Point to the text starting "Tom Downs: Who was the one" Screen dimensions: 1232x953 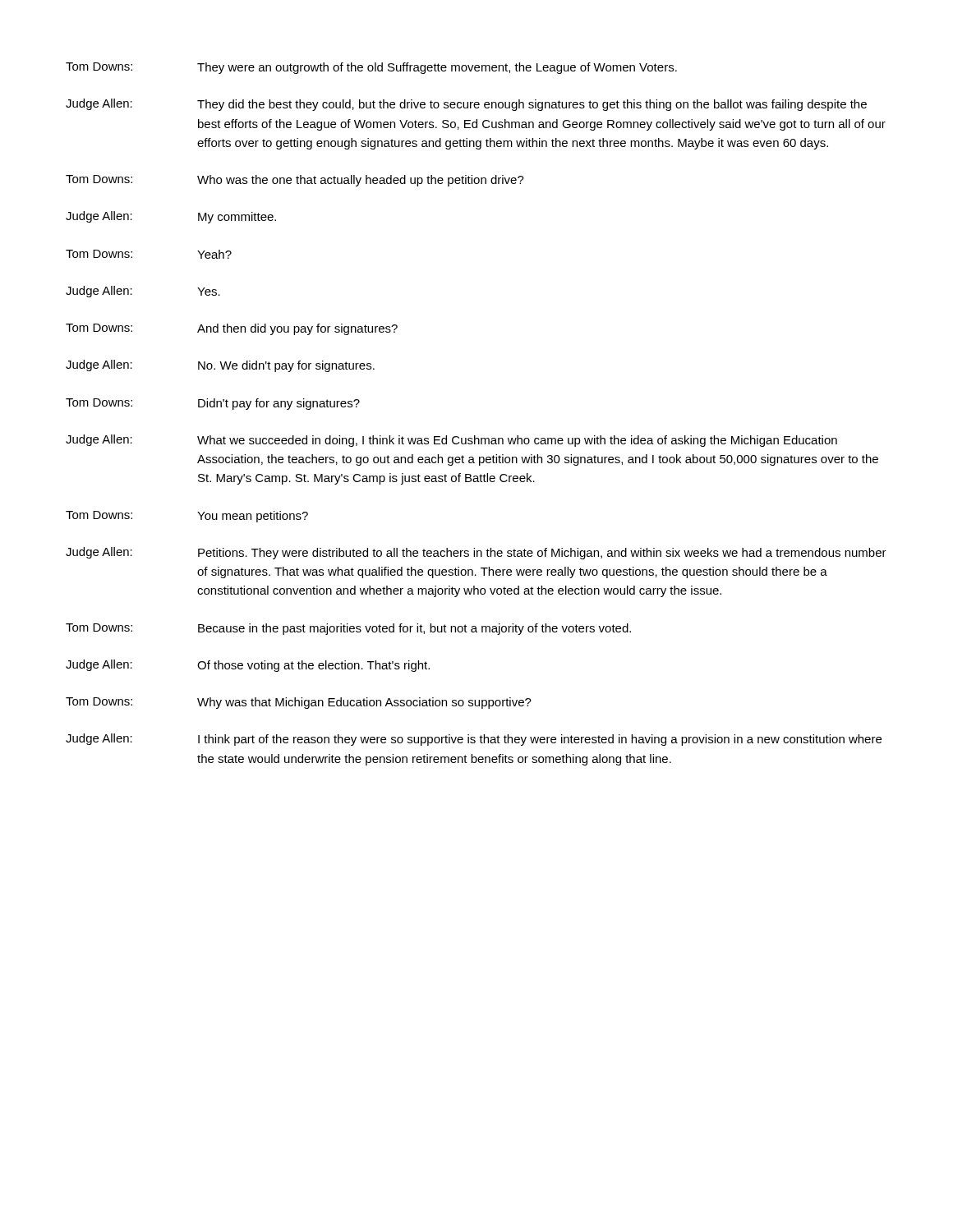point(476,180)
